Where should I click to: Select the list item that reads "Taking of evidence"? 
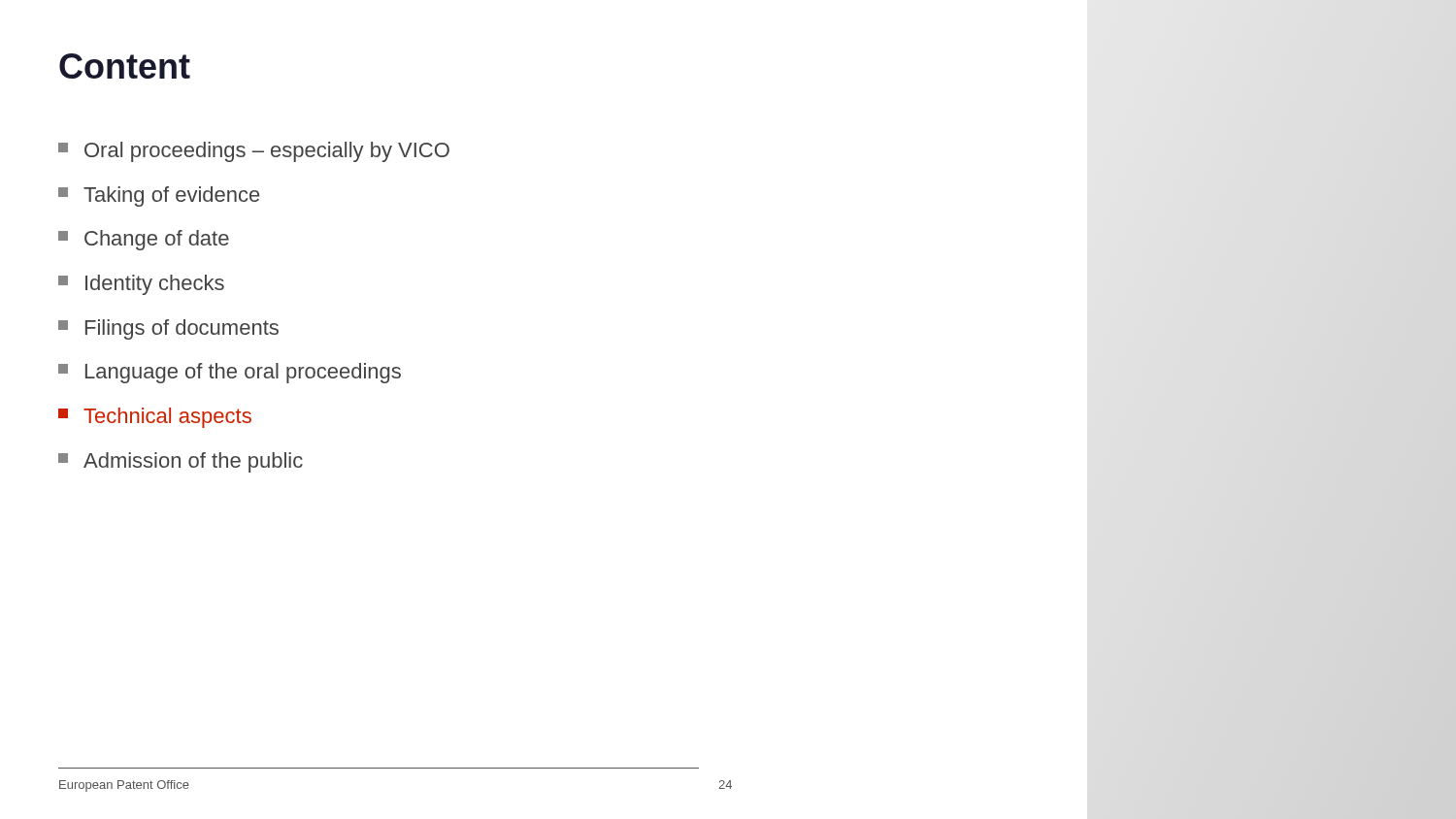tap(159, 195)
